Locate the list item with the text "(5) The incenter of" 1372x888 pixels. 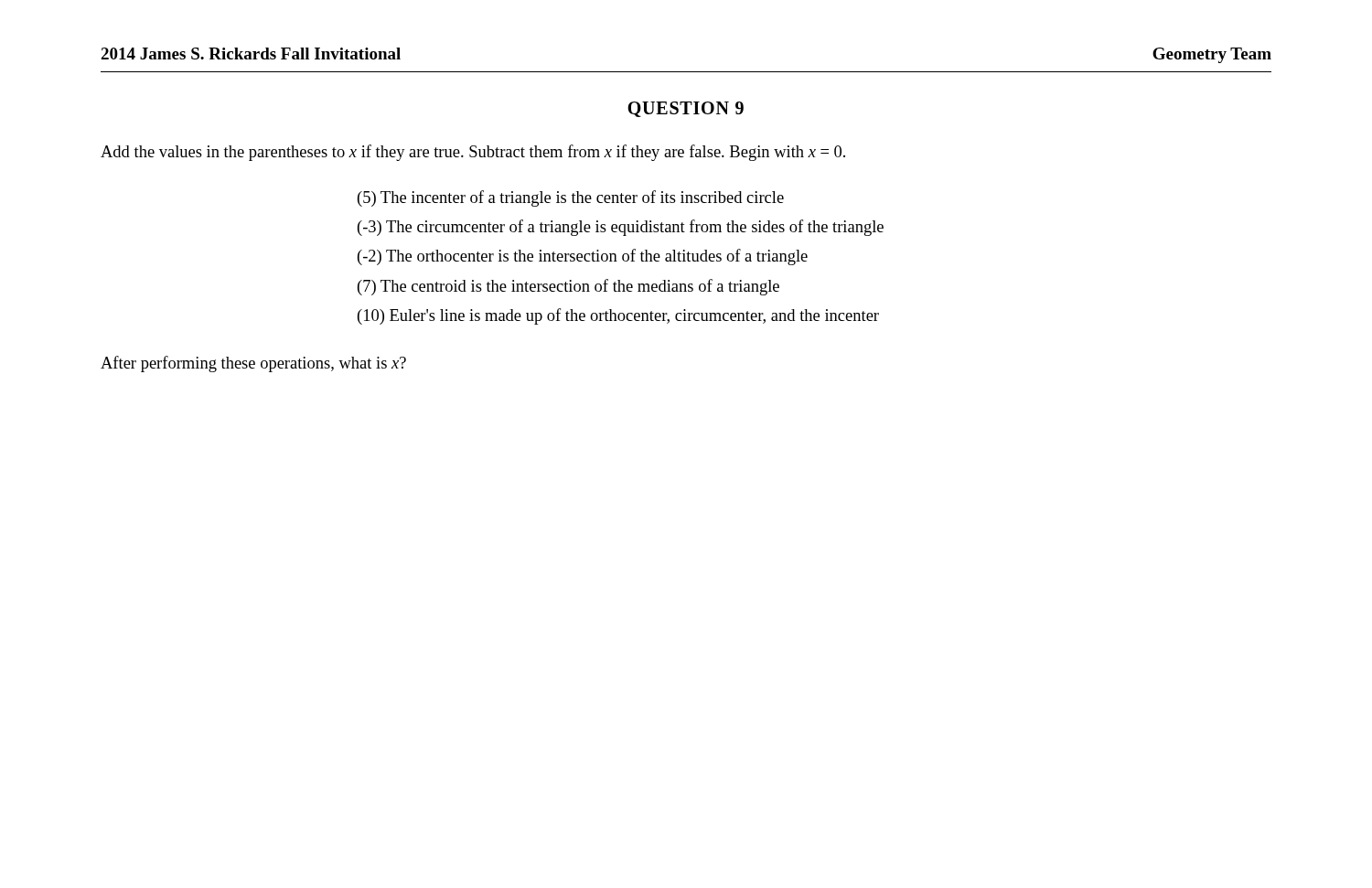click(570, 197)
